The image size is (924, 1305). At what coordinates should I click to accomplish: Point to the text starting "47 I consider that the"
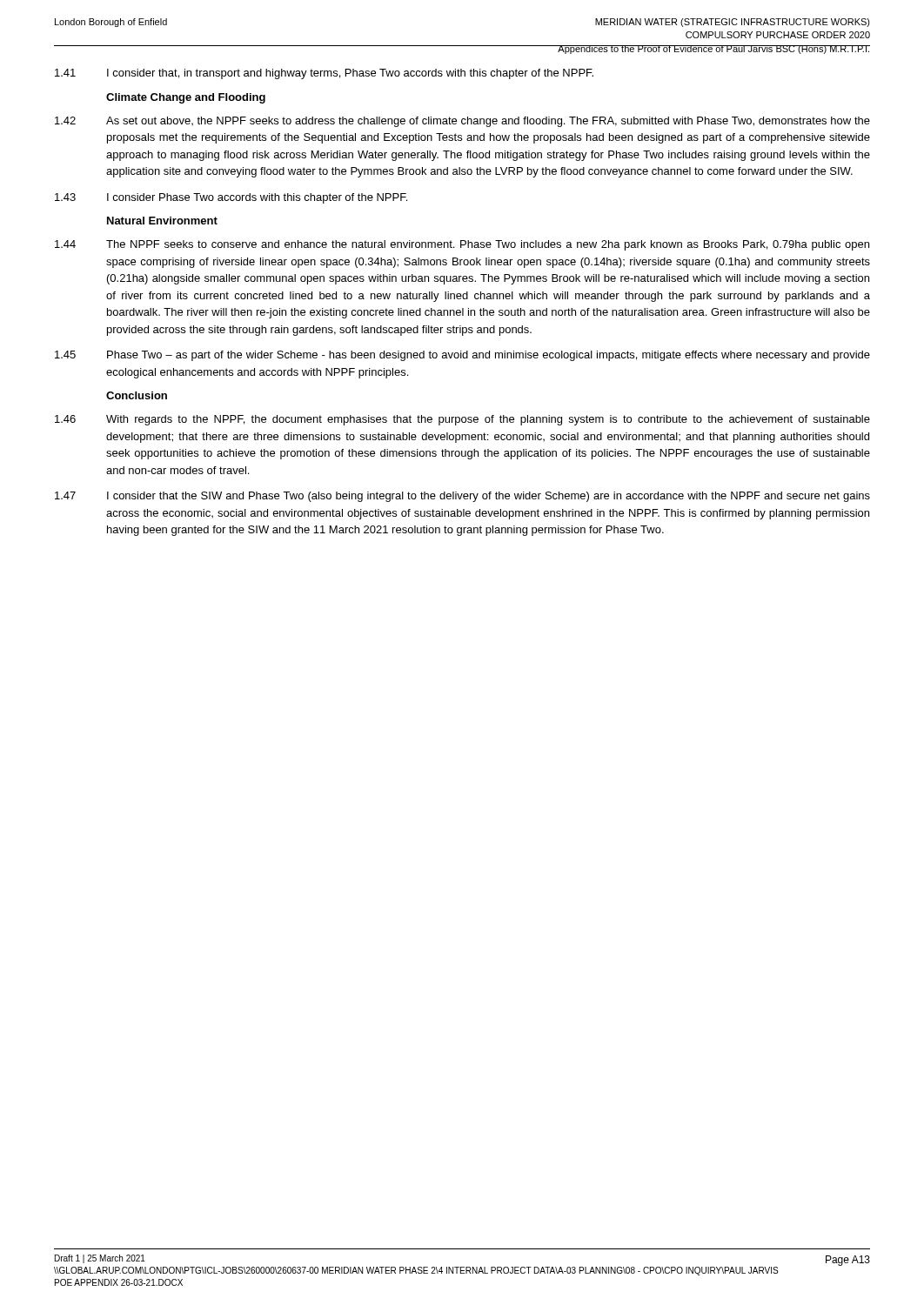coord(462,513)
